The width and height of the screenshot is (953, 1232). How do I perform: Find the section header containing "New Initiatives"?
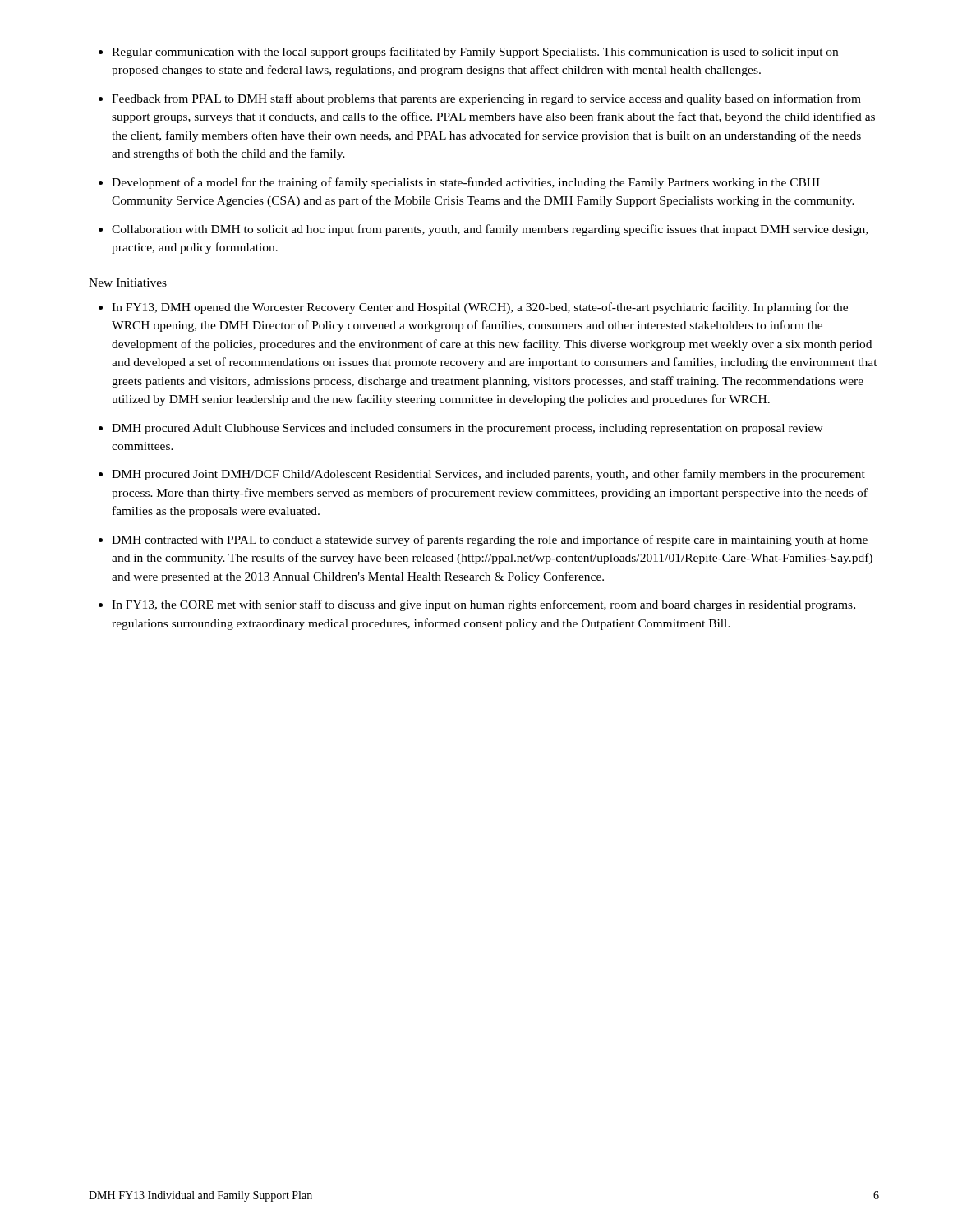(x=128, y=282)
